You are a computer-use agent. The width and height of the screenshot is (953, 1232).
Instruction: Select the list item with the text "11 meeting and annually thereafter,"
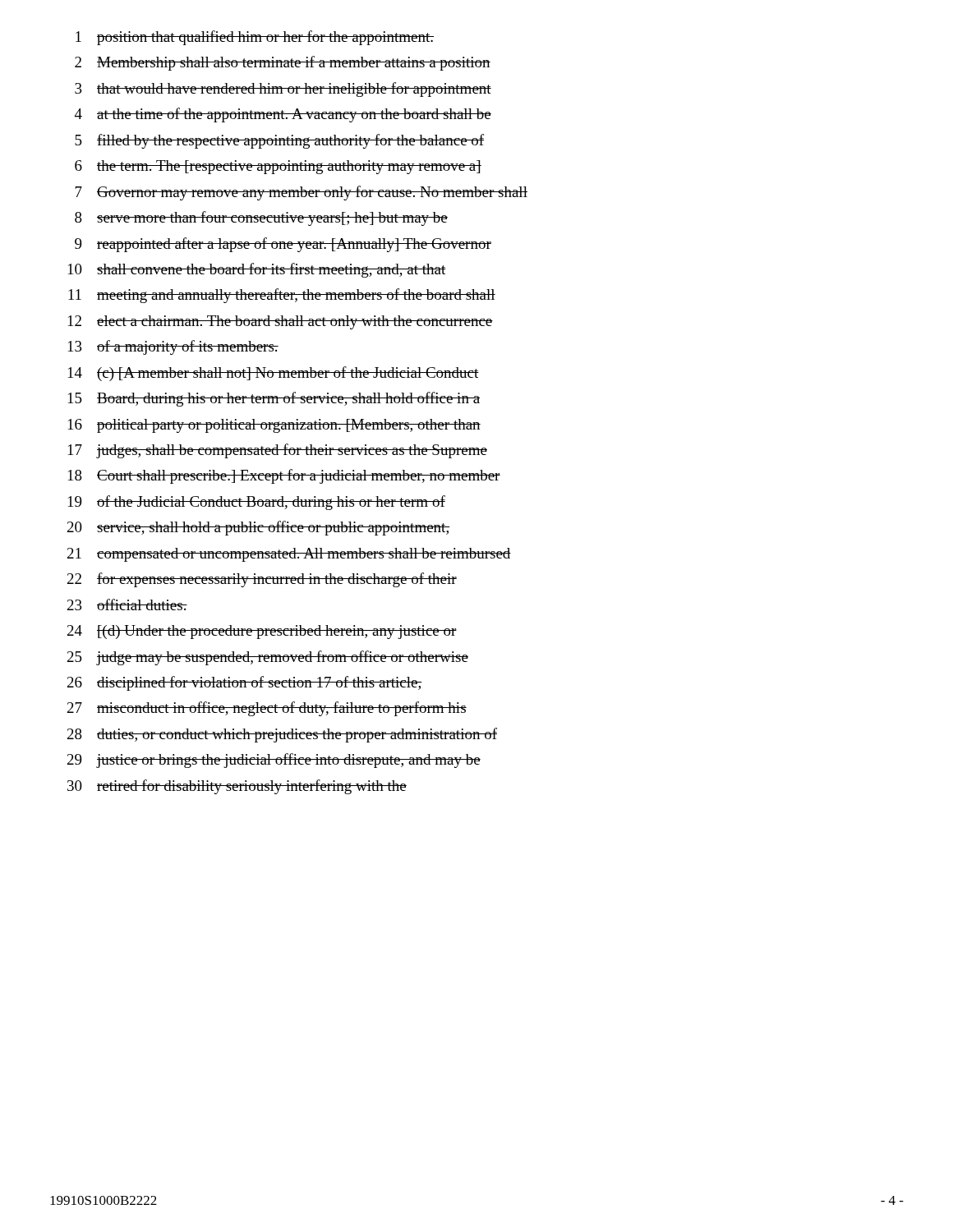[x=476, y=295]
